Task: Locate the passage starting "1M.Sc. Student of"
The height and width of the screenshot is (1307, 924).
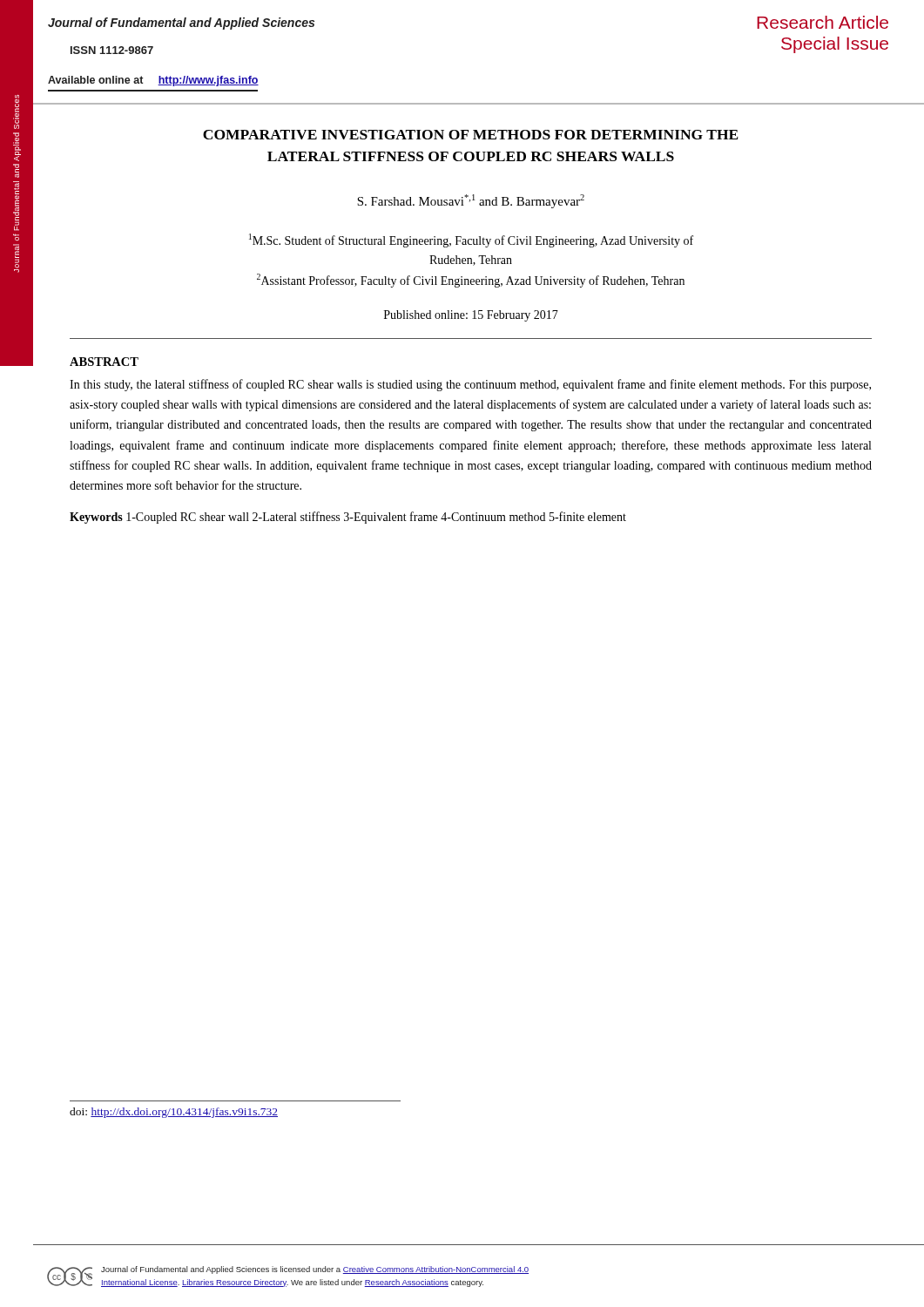Action: coord(471,260)
